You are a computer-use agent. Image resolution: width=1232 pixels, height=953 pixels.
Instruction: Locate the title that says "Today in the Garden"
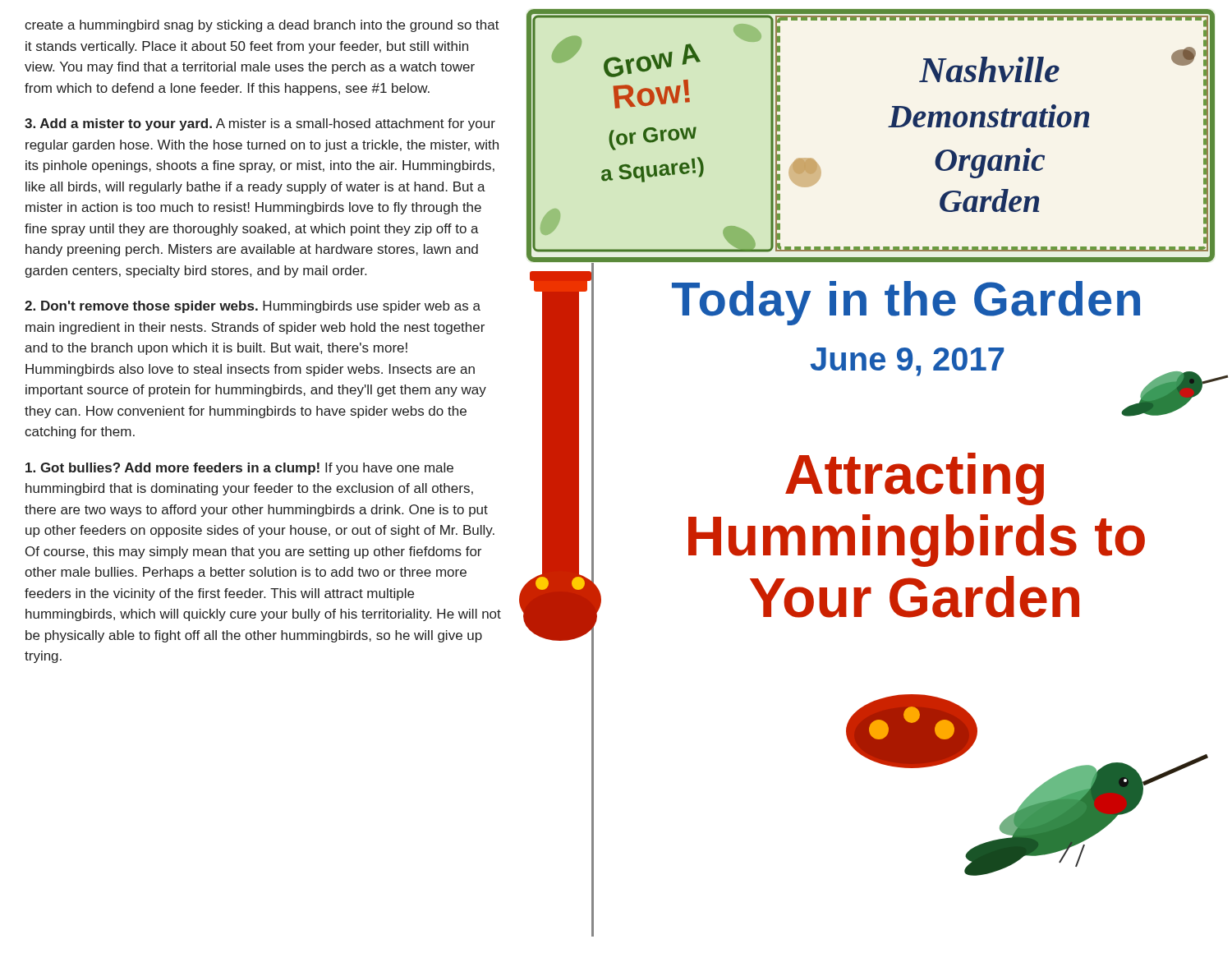tap(908, 299)
